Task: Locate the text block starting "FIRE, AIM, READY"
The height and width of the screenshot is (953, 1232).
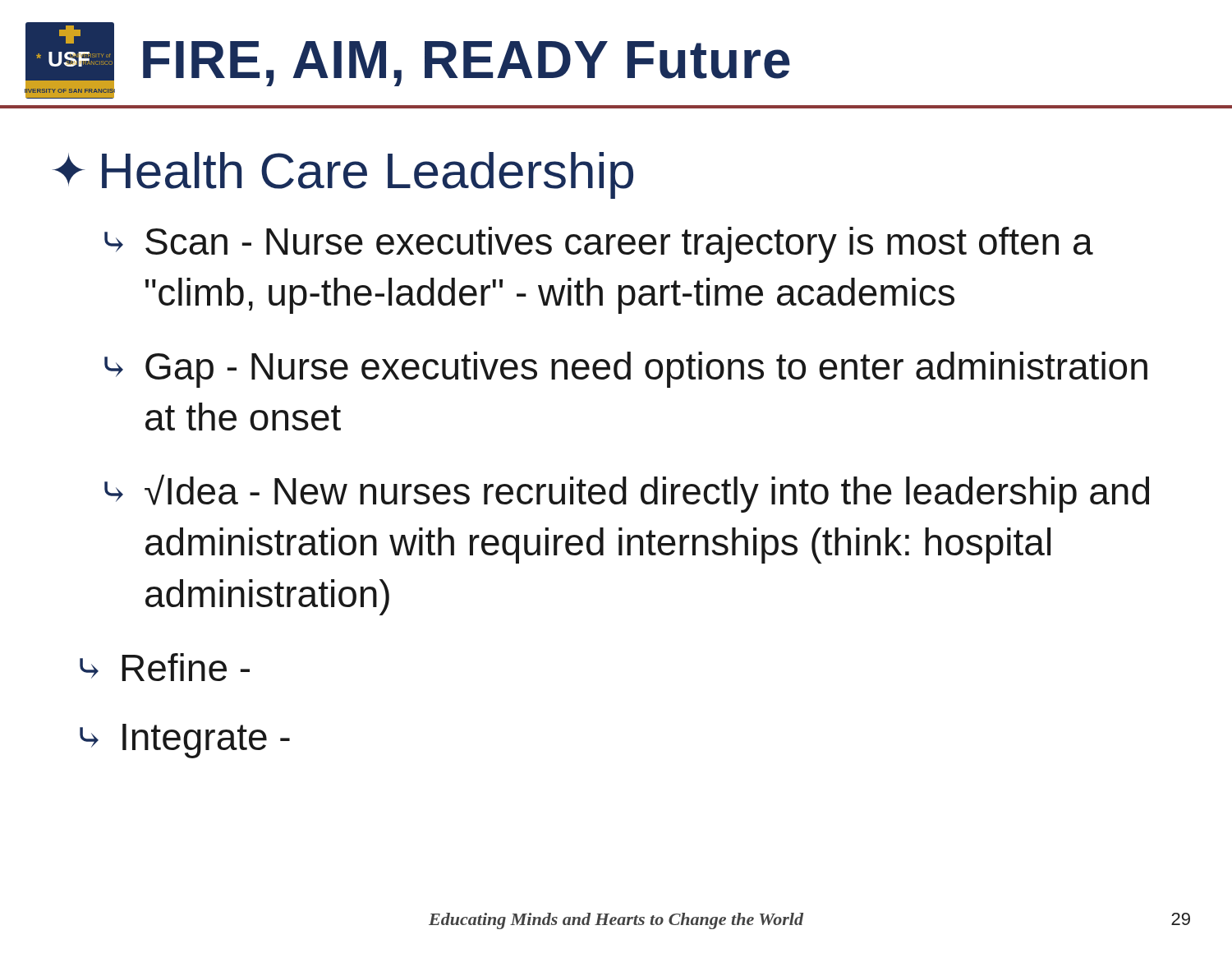Action: pos(466,60)
